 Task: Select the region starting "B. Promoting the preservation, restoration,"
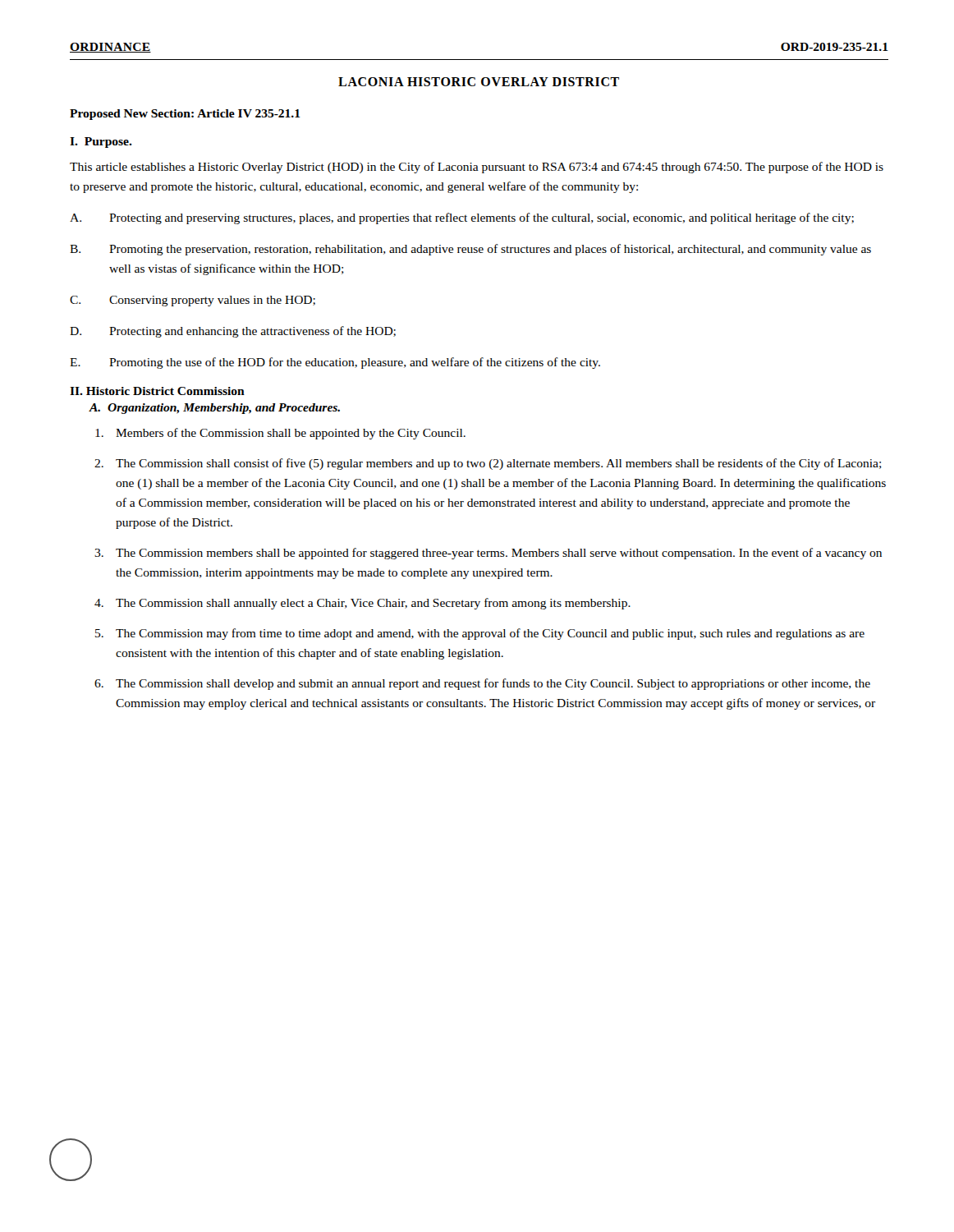479,259
